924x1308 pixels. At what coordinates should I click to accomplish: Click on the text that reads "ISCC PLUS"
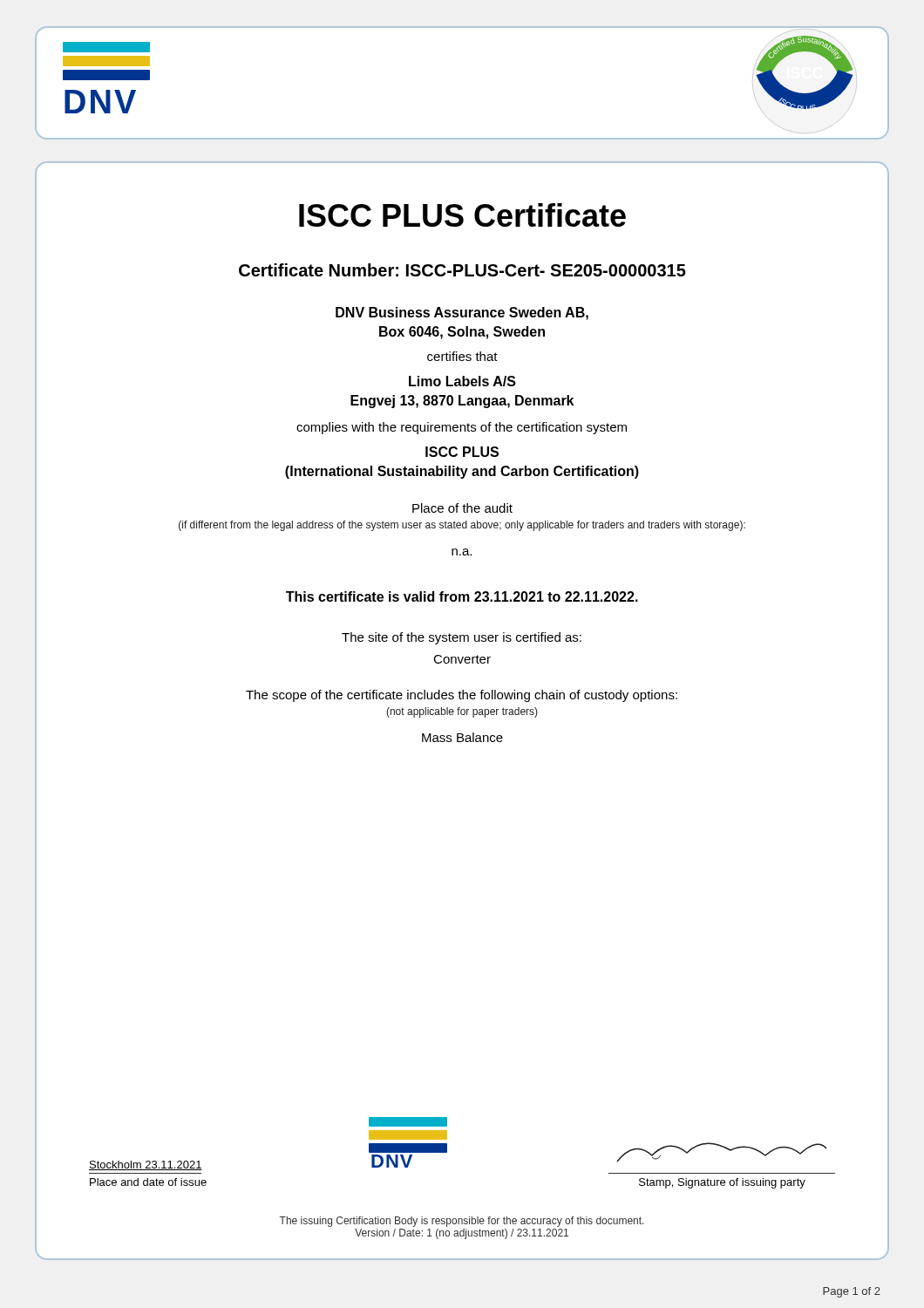coord(462,452)
